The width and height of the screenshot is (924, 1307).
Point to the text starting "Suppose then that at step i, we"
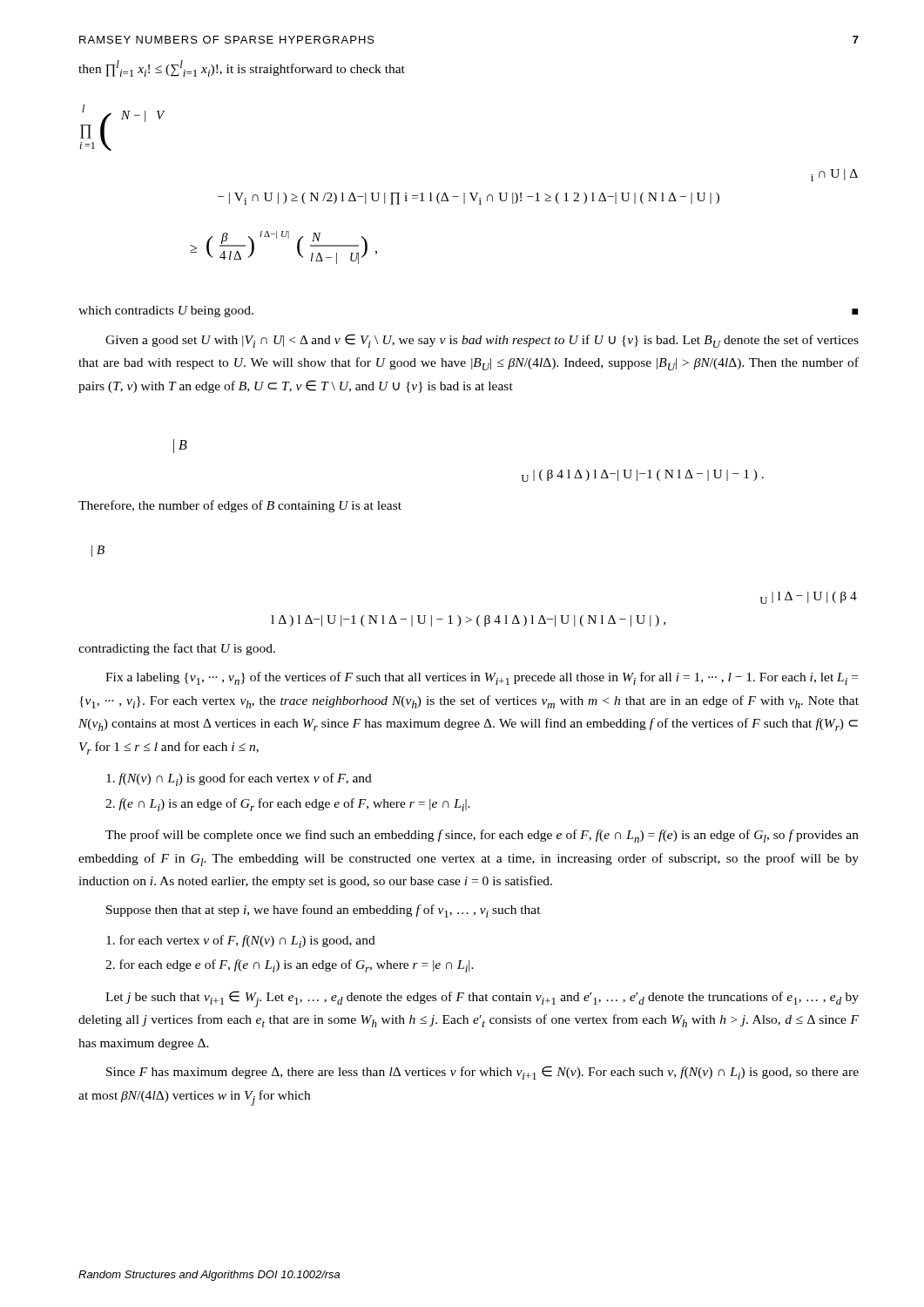323,911
